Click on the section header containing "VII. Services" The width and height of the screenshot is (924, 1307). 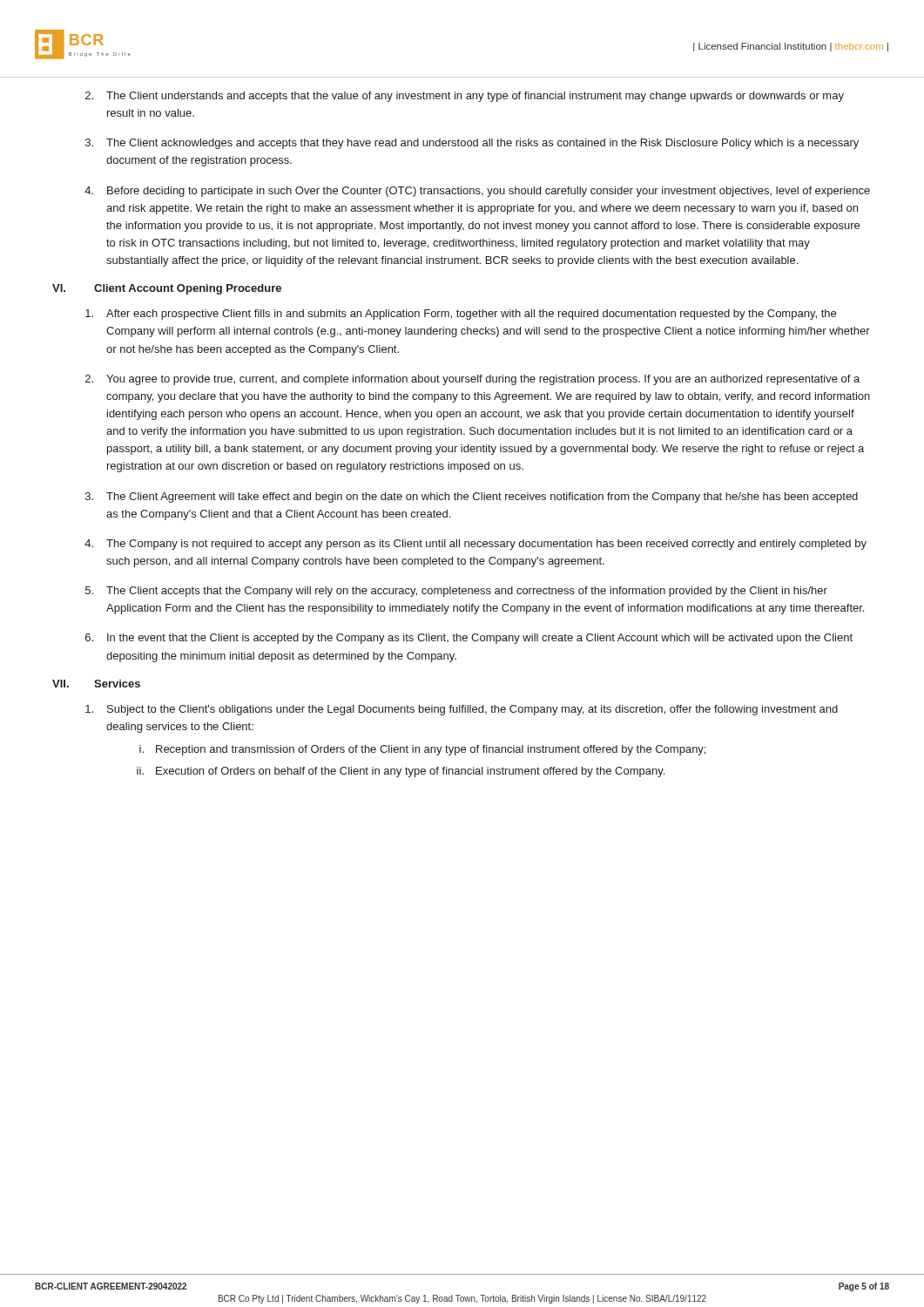click(96, 684)
